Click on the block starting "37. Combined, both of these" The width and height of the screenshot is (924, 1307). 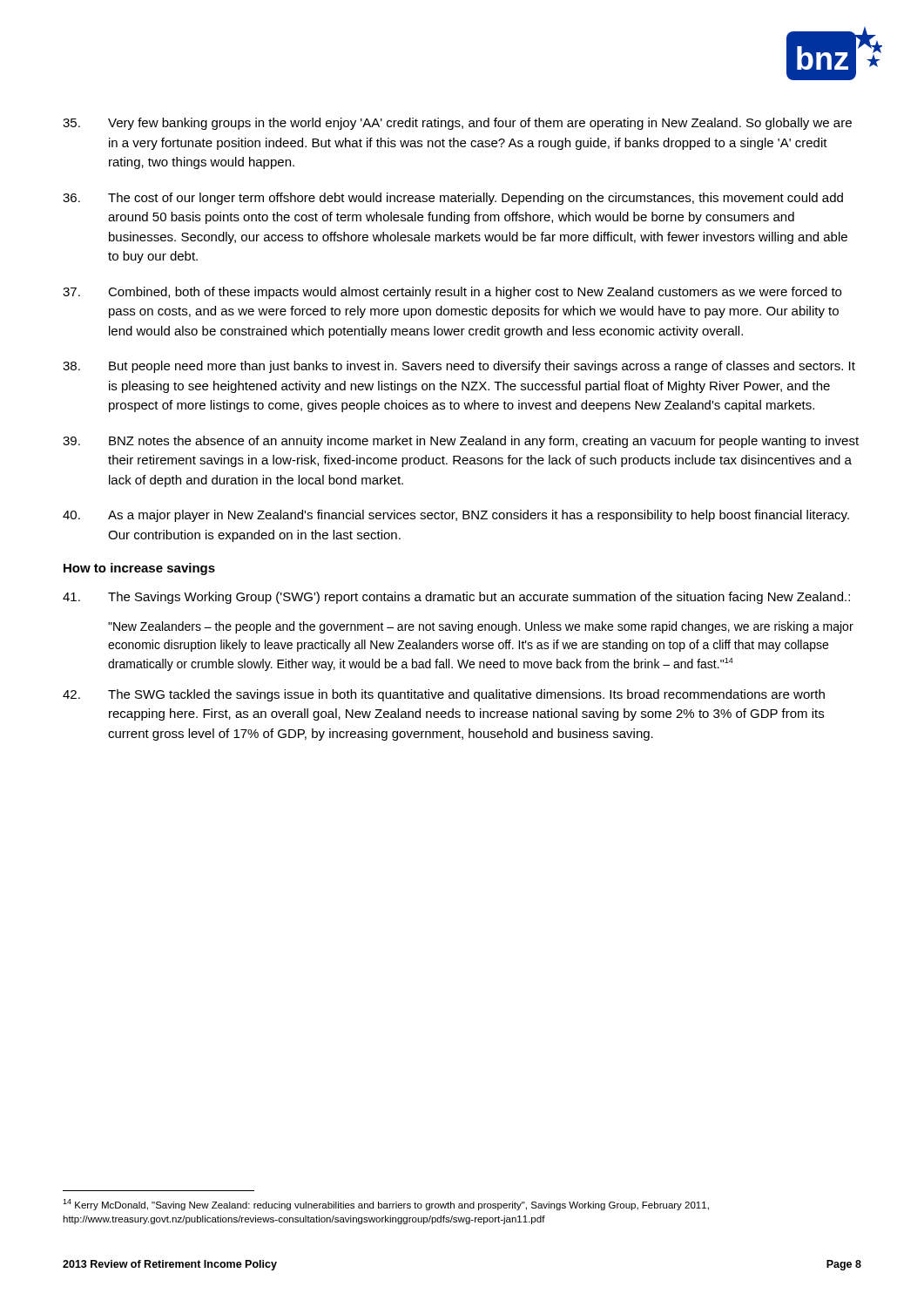(462, 311)
